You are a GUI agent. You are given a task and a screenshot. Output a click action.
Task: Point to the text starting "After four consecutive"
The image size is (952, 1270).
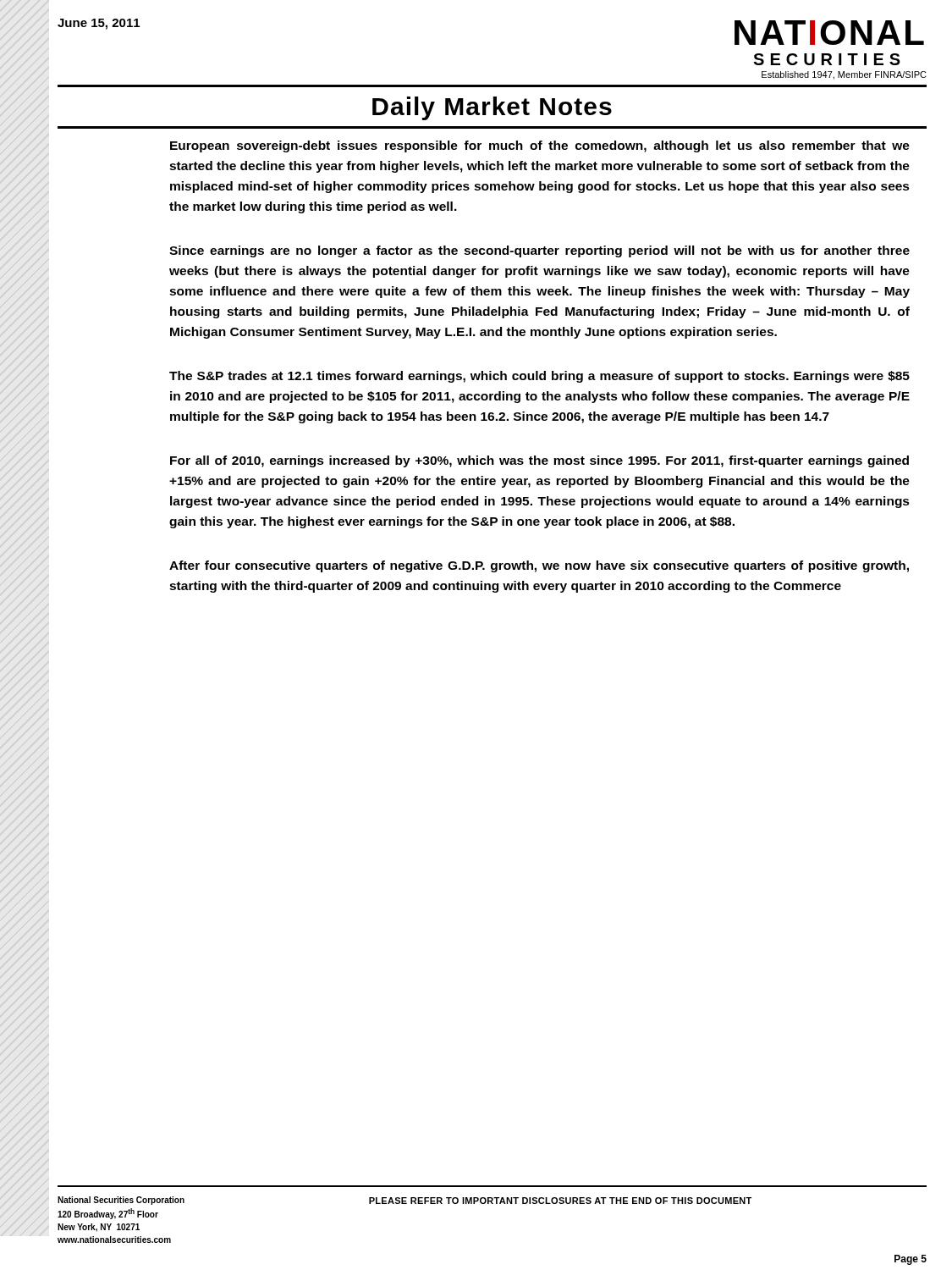coord(539,576)
